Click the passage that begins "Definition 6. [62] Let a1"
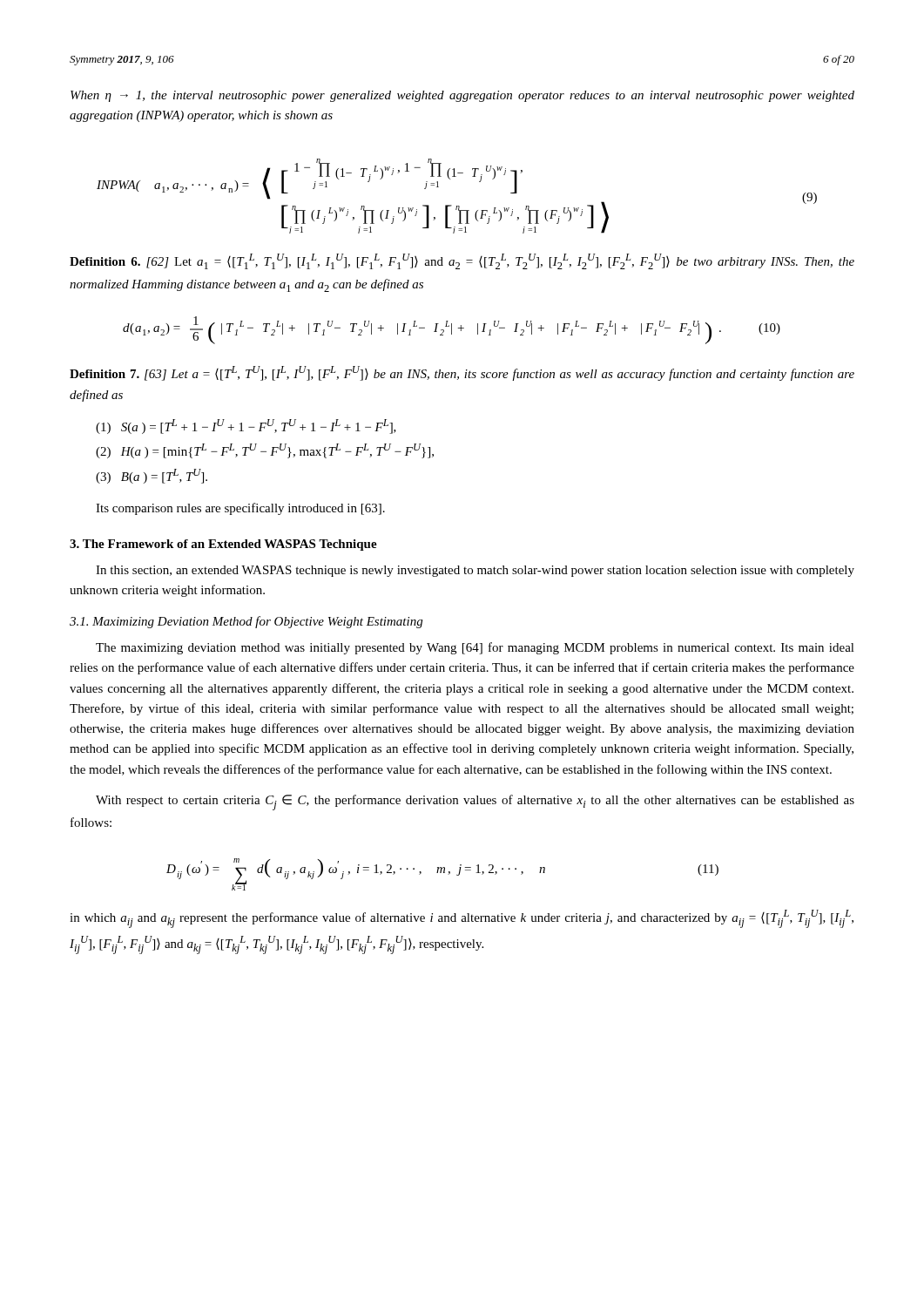924x1307 pixels. pos(462,272)
